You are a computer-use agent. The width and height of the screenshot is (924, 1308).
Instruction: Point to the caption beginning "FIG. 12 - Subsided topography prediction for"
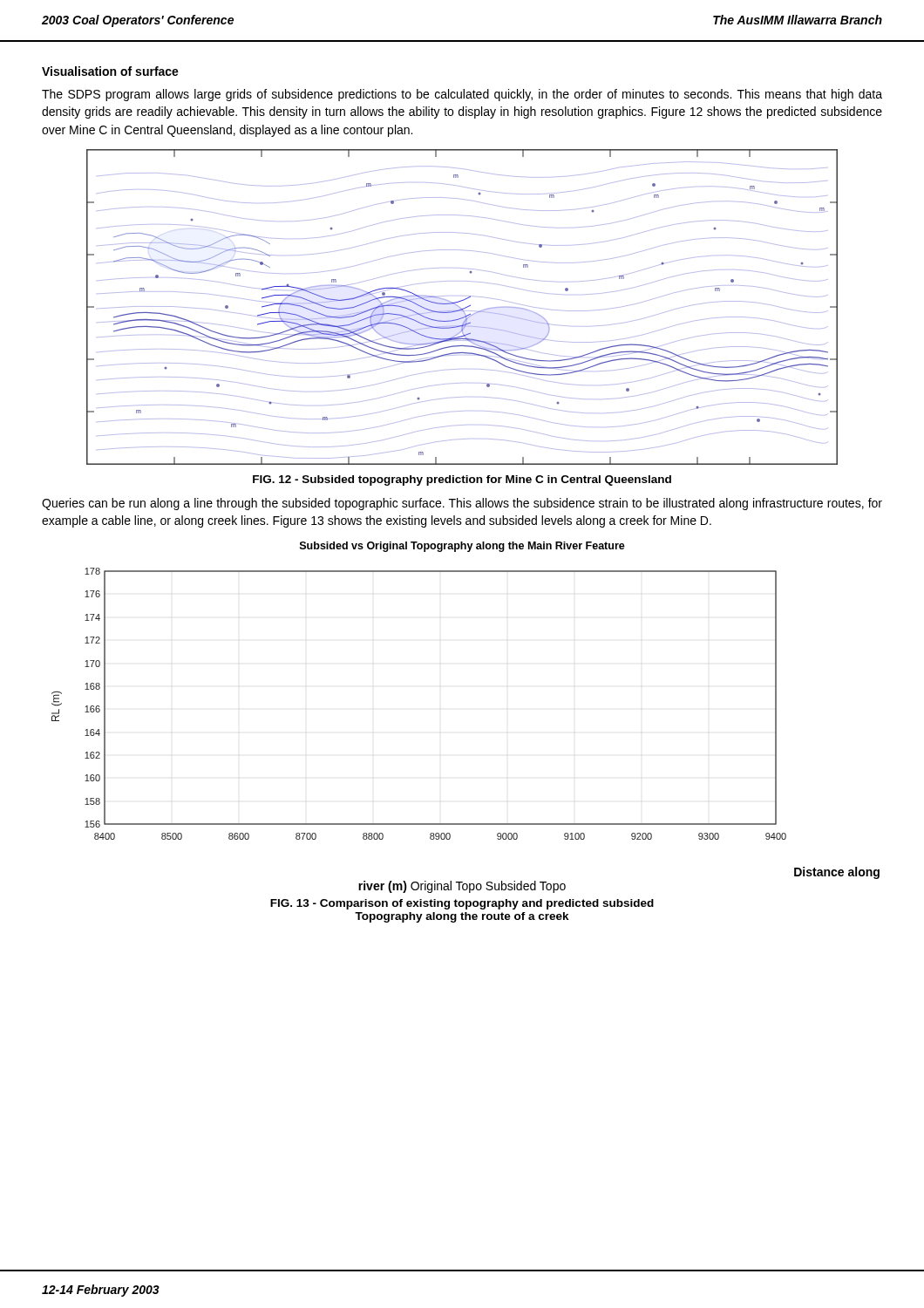coord(462,479)
